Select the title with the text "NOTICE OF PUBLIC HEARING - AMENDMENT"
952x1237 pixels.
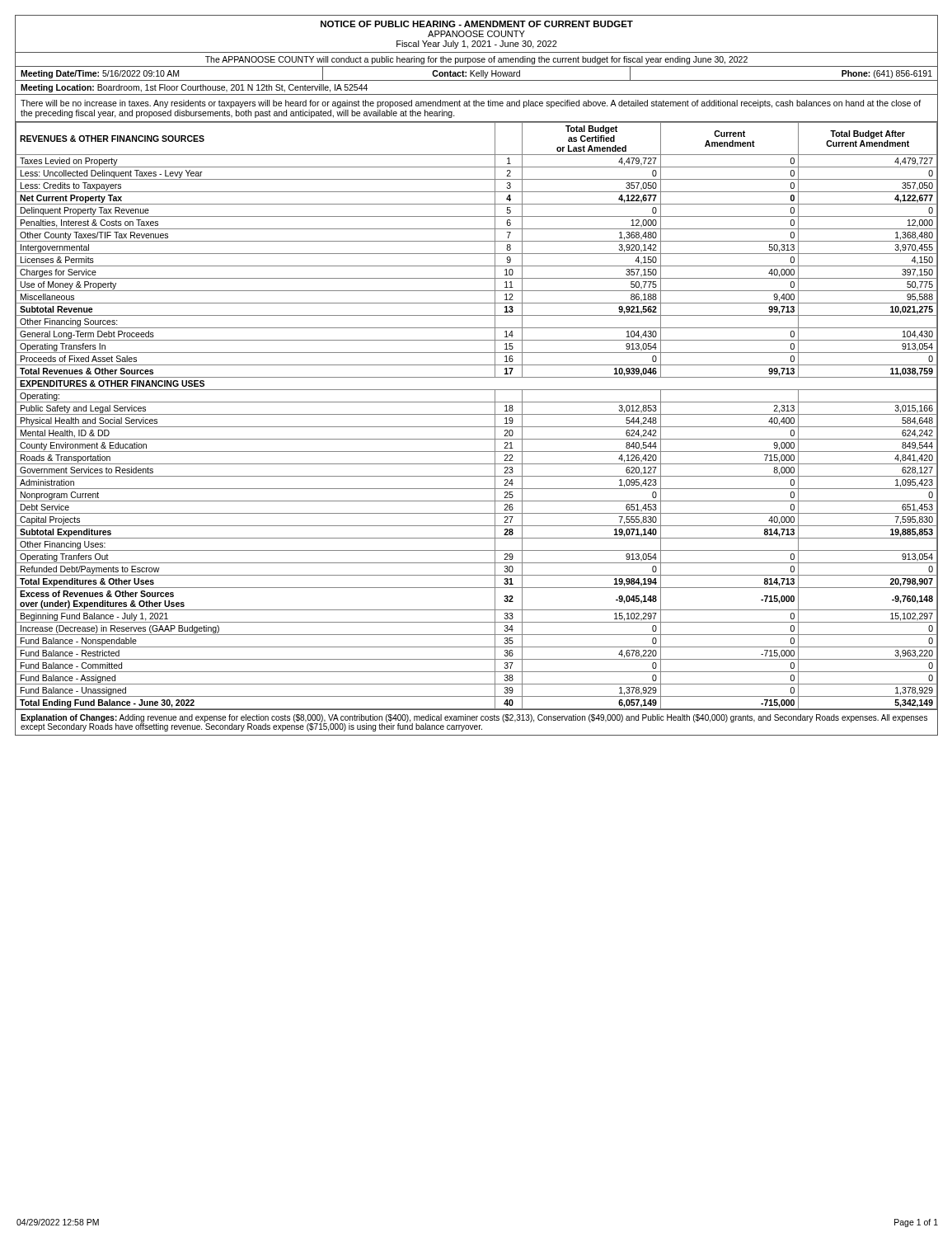click(x=476, y=34)
